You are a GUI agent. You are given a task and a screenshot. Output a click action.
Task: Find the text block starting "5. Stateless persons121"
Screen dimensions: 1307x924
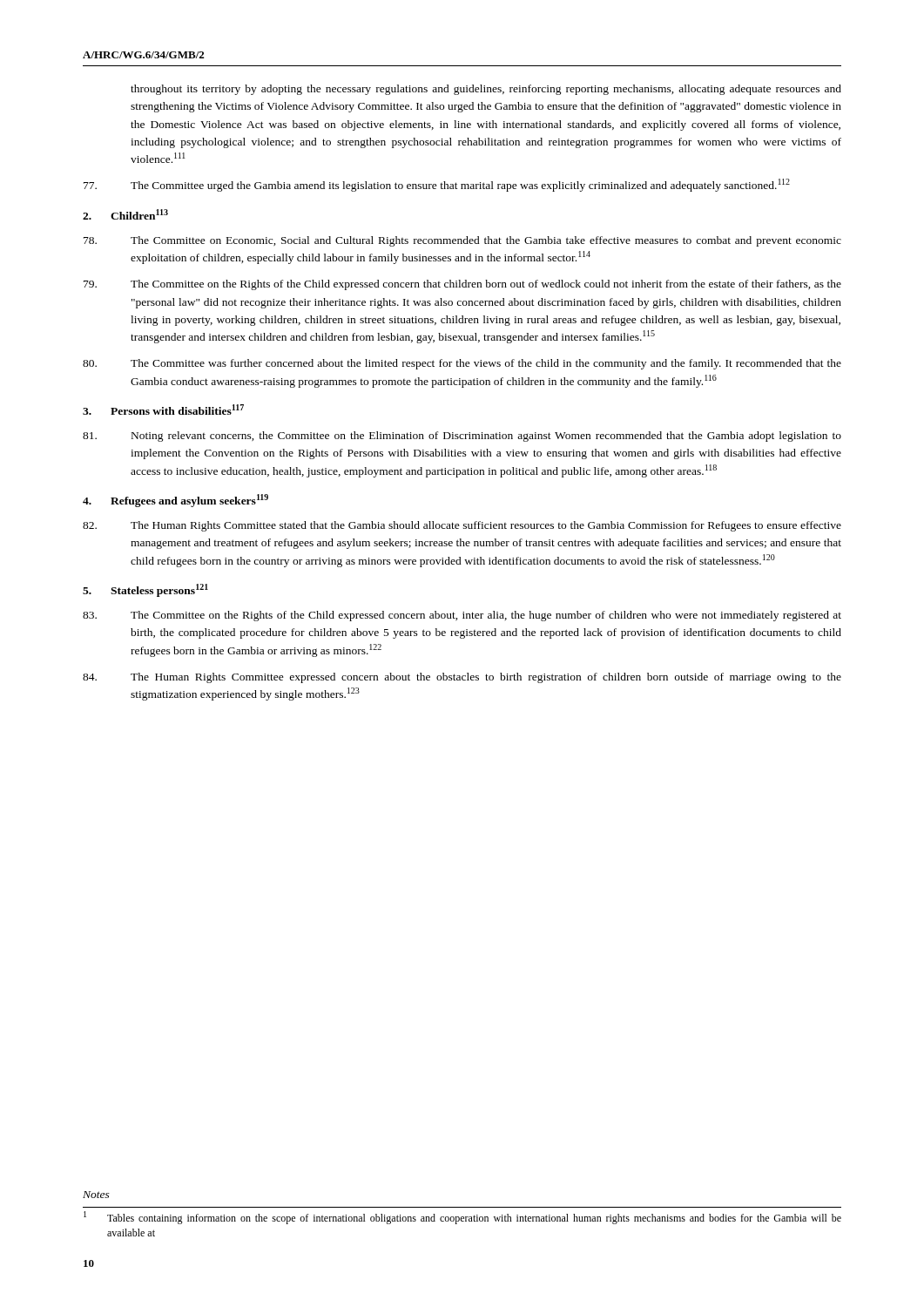pos(145,591)
